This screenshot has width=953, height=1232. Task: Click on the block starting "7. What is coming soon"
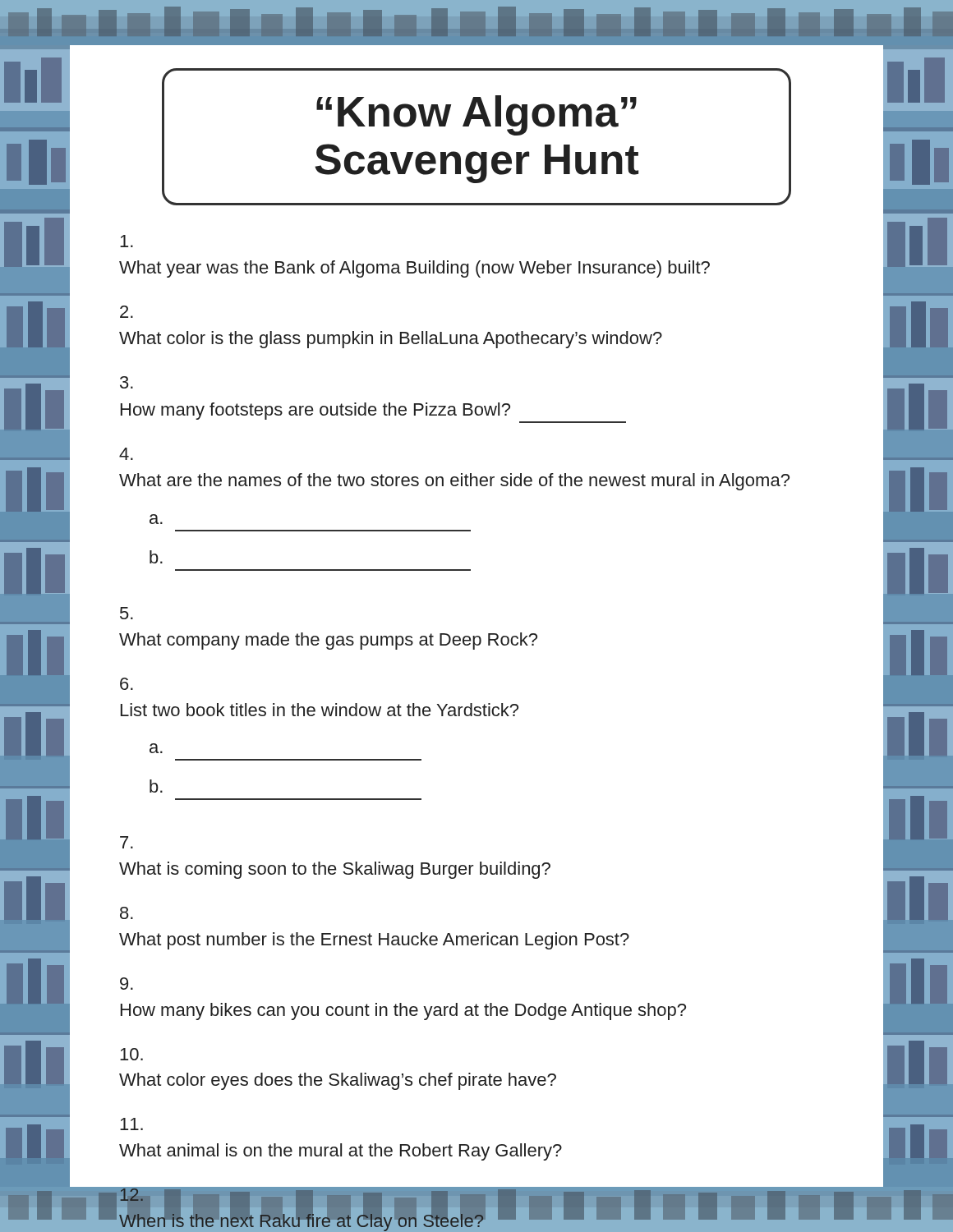pos(459,856)
